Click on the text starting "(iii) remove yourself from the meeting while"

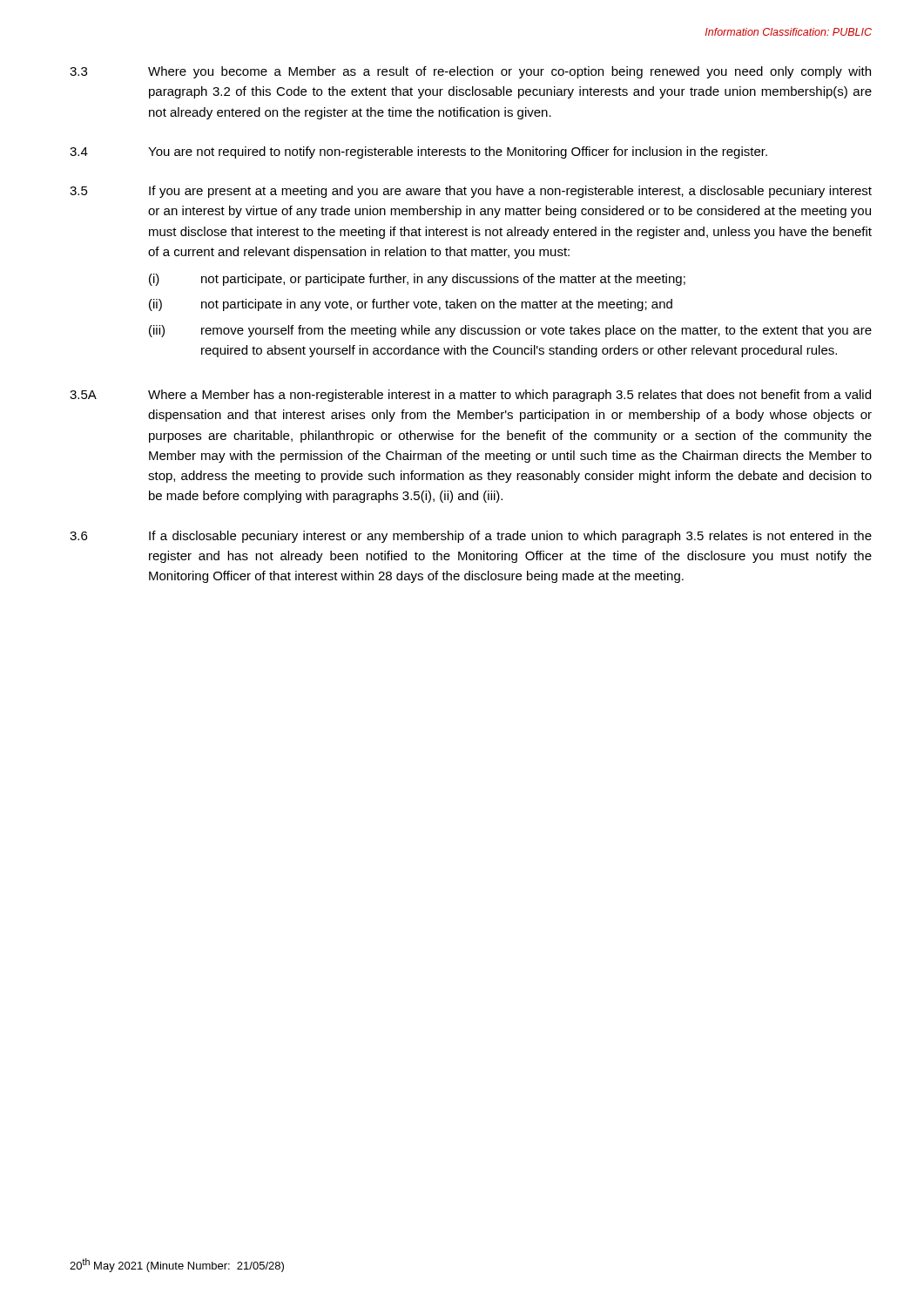(510, 340)
